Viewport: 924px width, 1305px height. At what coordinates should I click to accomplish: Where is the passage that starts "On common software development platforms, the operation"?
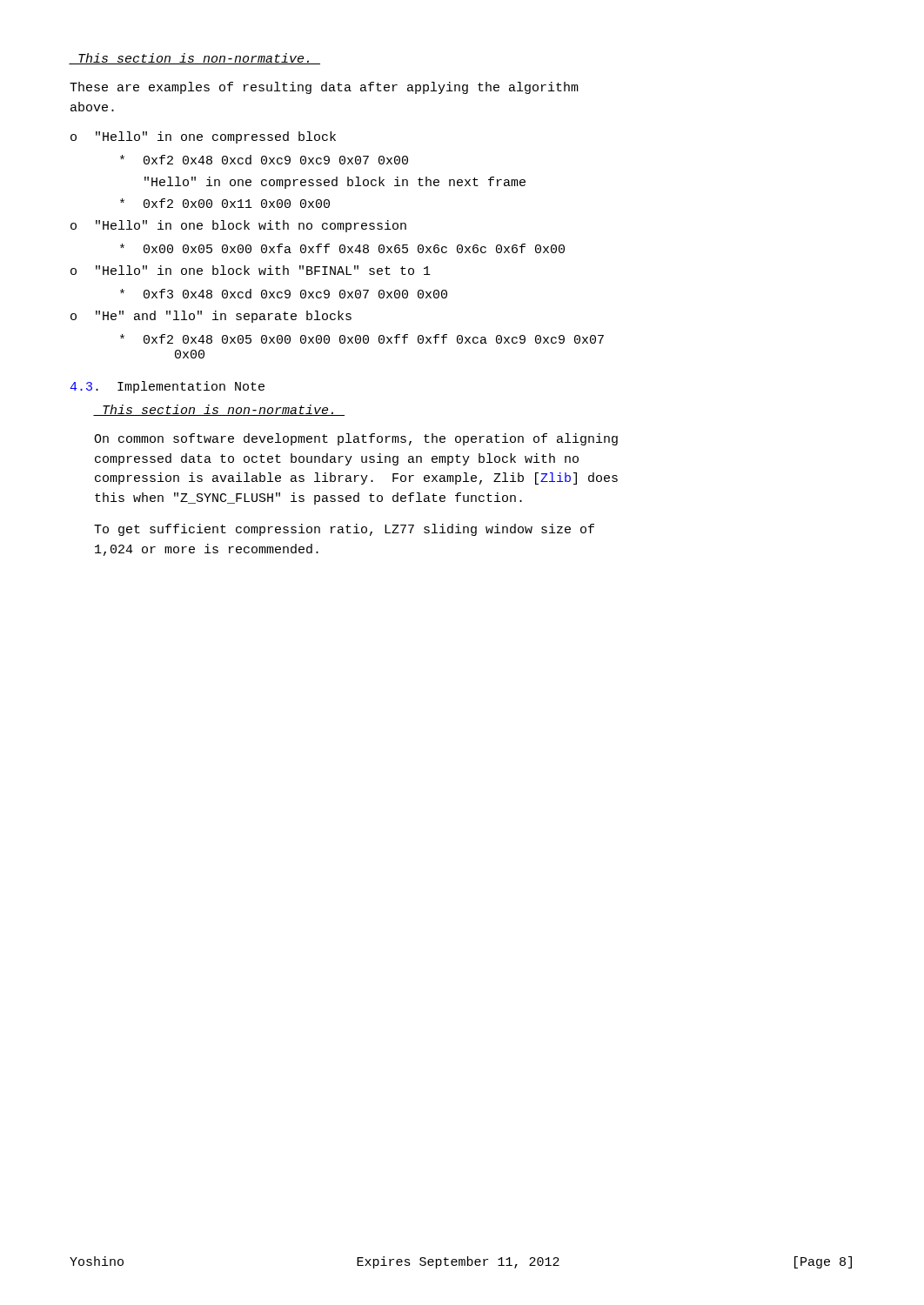356,469
